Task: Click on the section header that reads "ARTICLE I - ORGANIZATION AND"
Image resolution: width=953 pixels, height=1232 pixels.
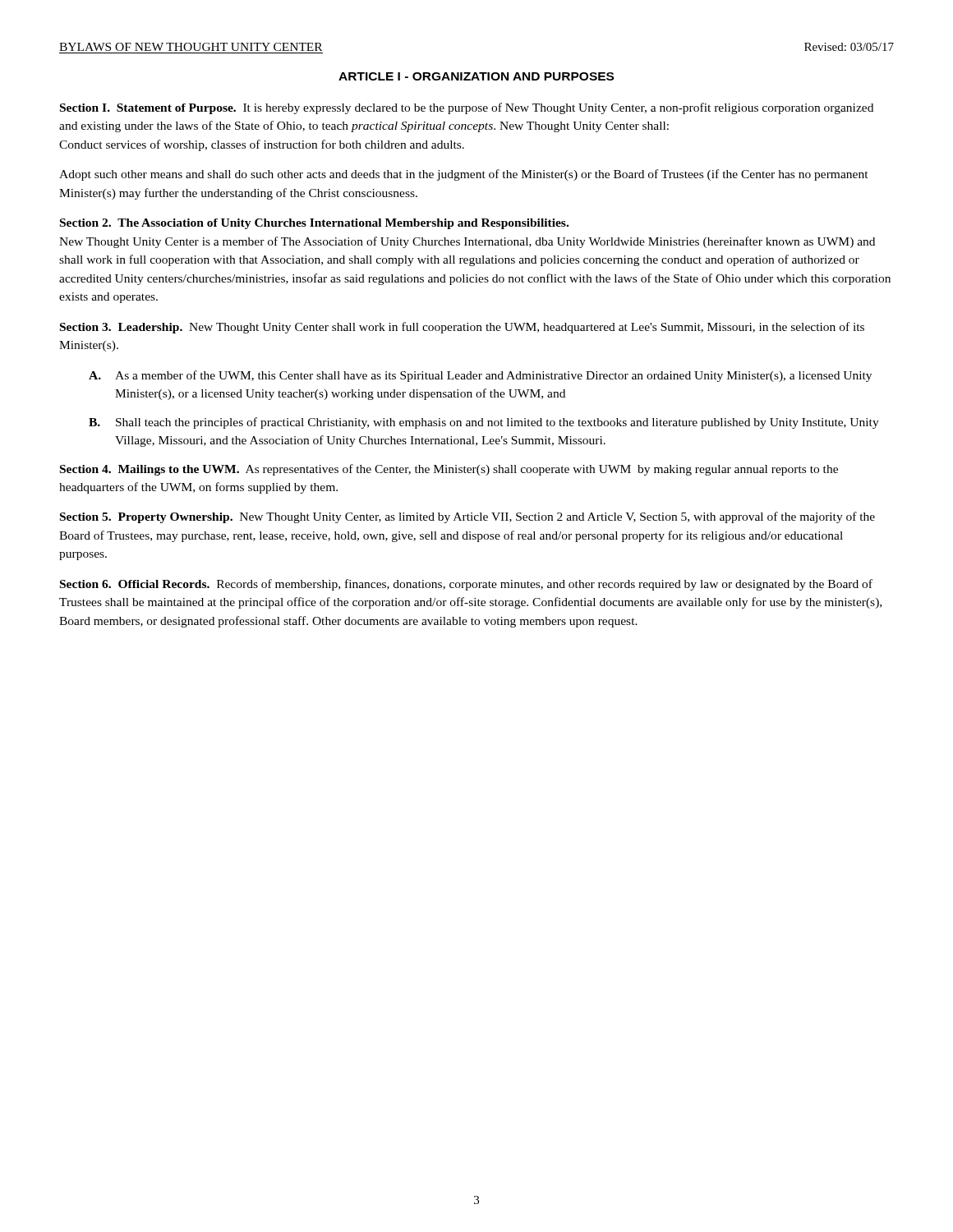Action: [x=476, y=76]
